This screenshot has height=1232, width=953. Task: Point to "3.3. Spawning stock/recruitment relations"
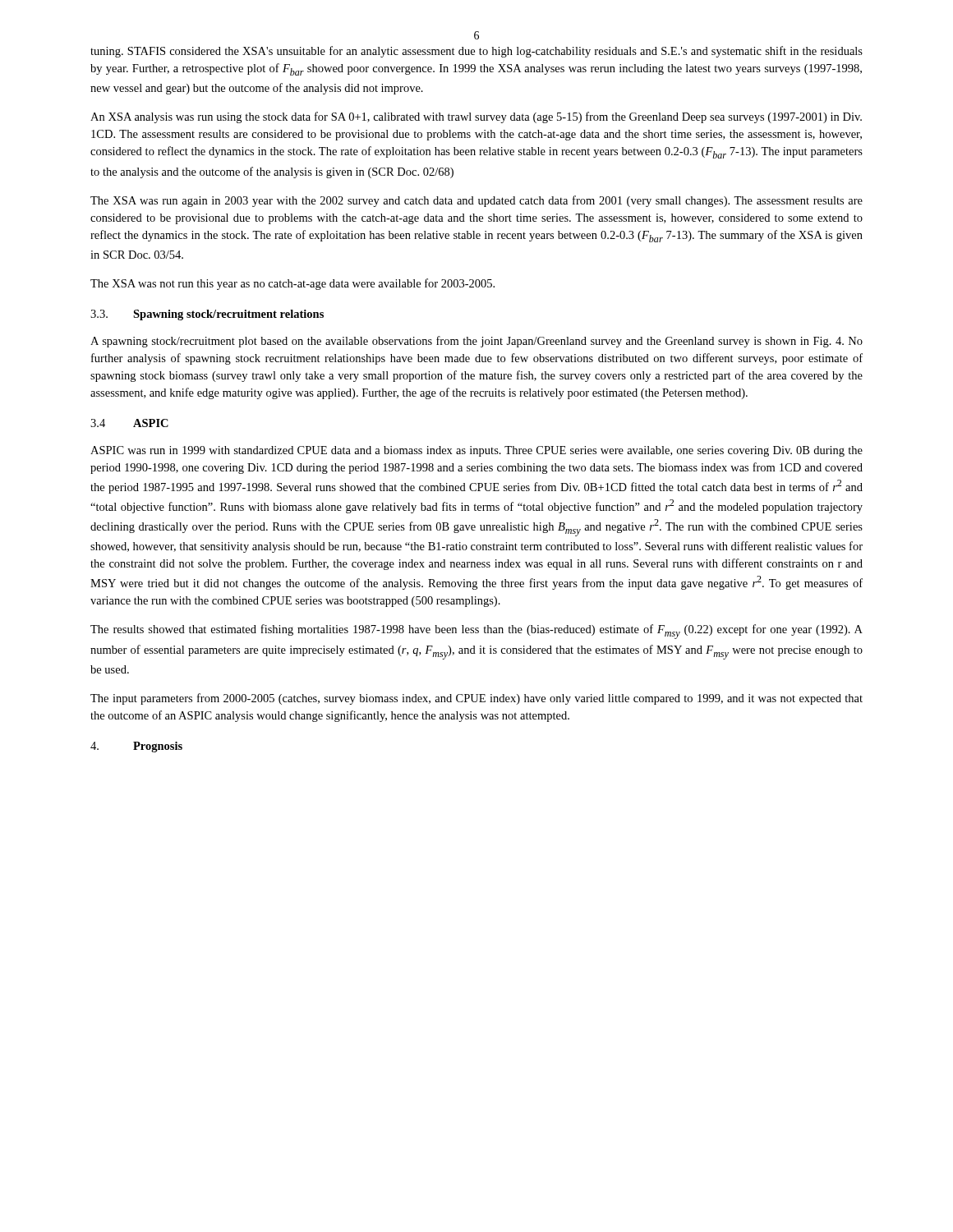tap(207, 314)
